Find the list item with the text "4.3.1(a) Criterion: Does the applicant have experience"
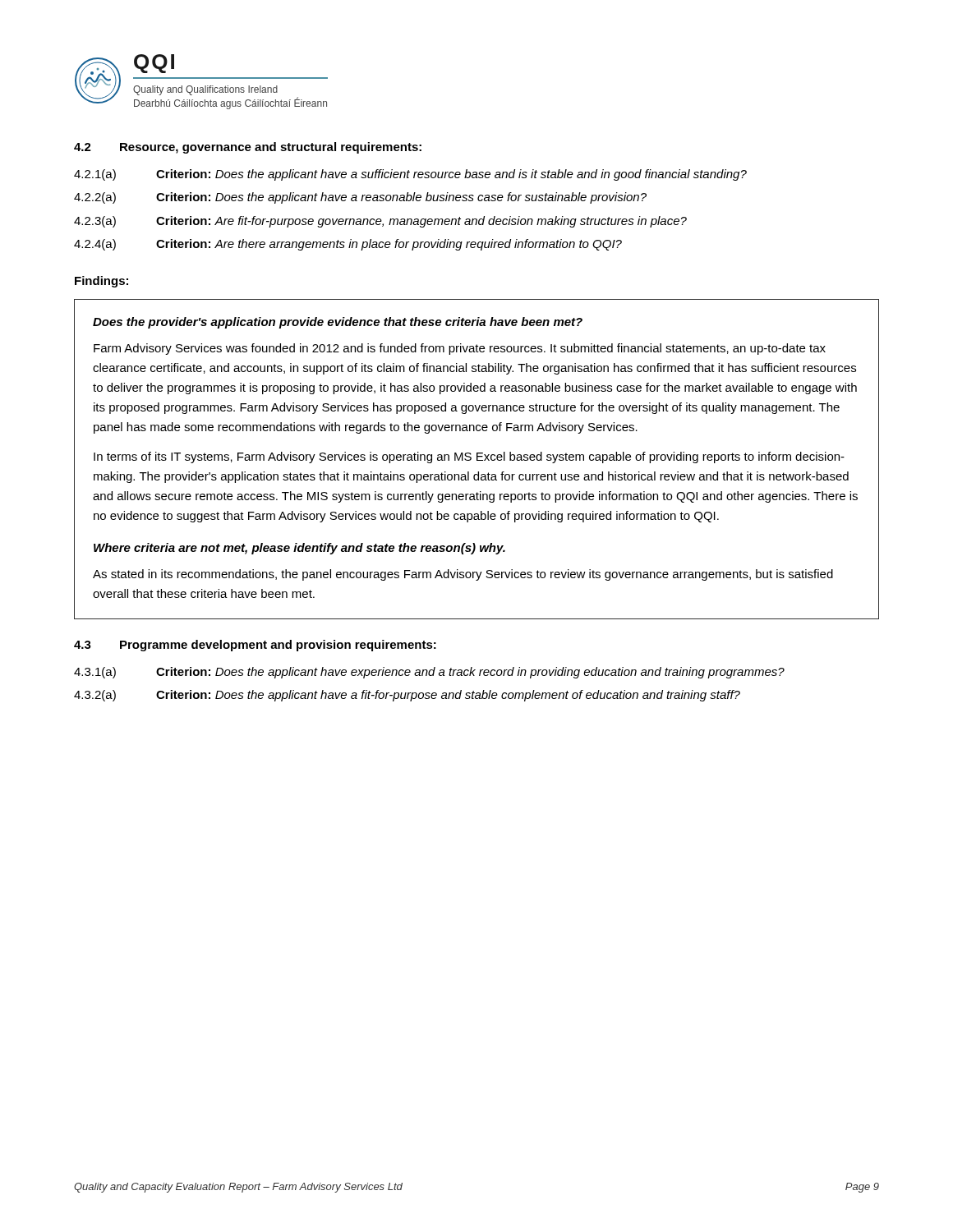 (476, 672)
